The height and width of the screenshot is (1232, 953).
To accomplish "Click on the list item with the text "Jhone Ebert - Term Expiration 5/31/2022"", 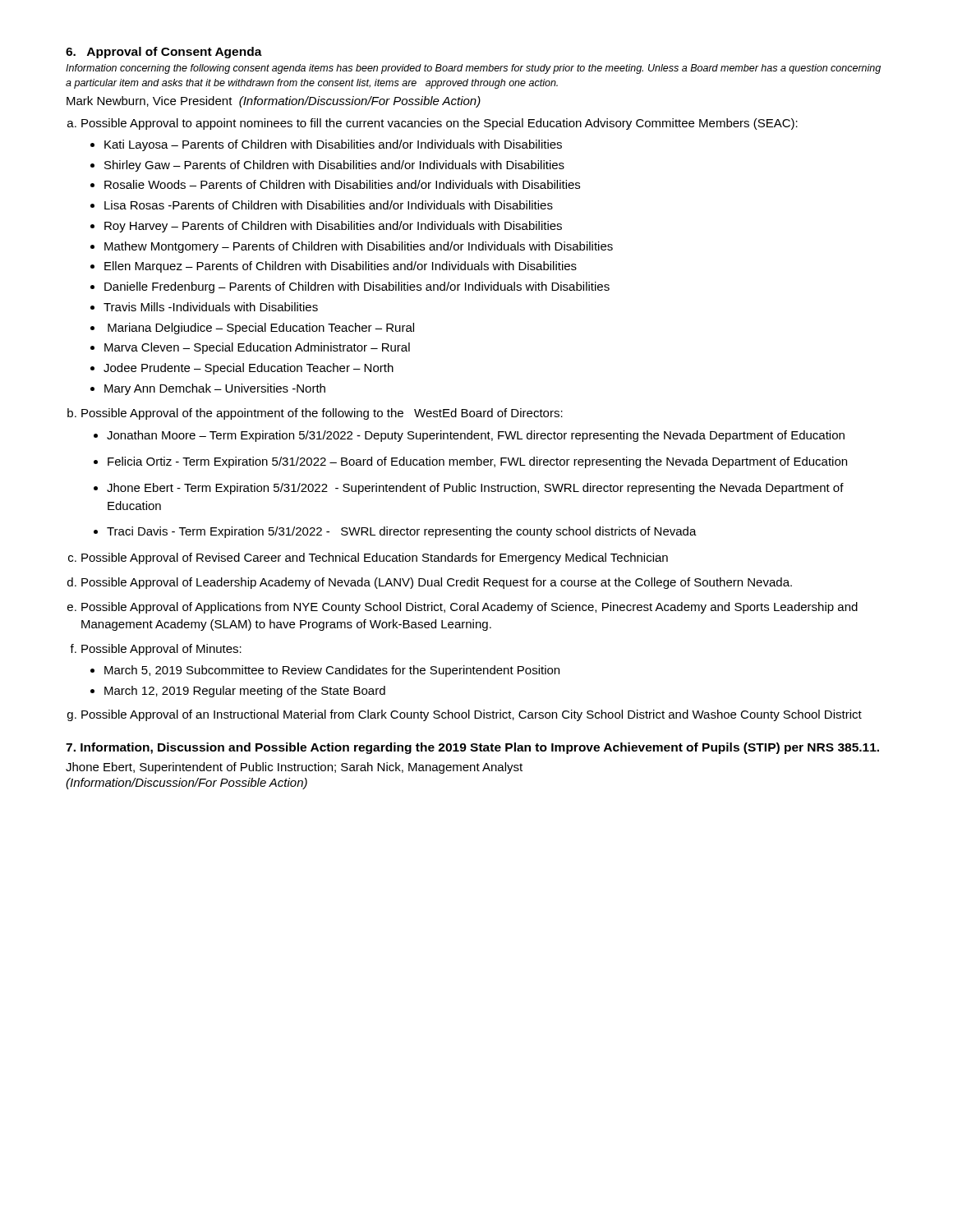I will (475, 496).
